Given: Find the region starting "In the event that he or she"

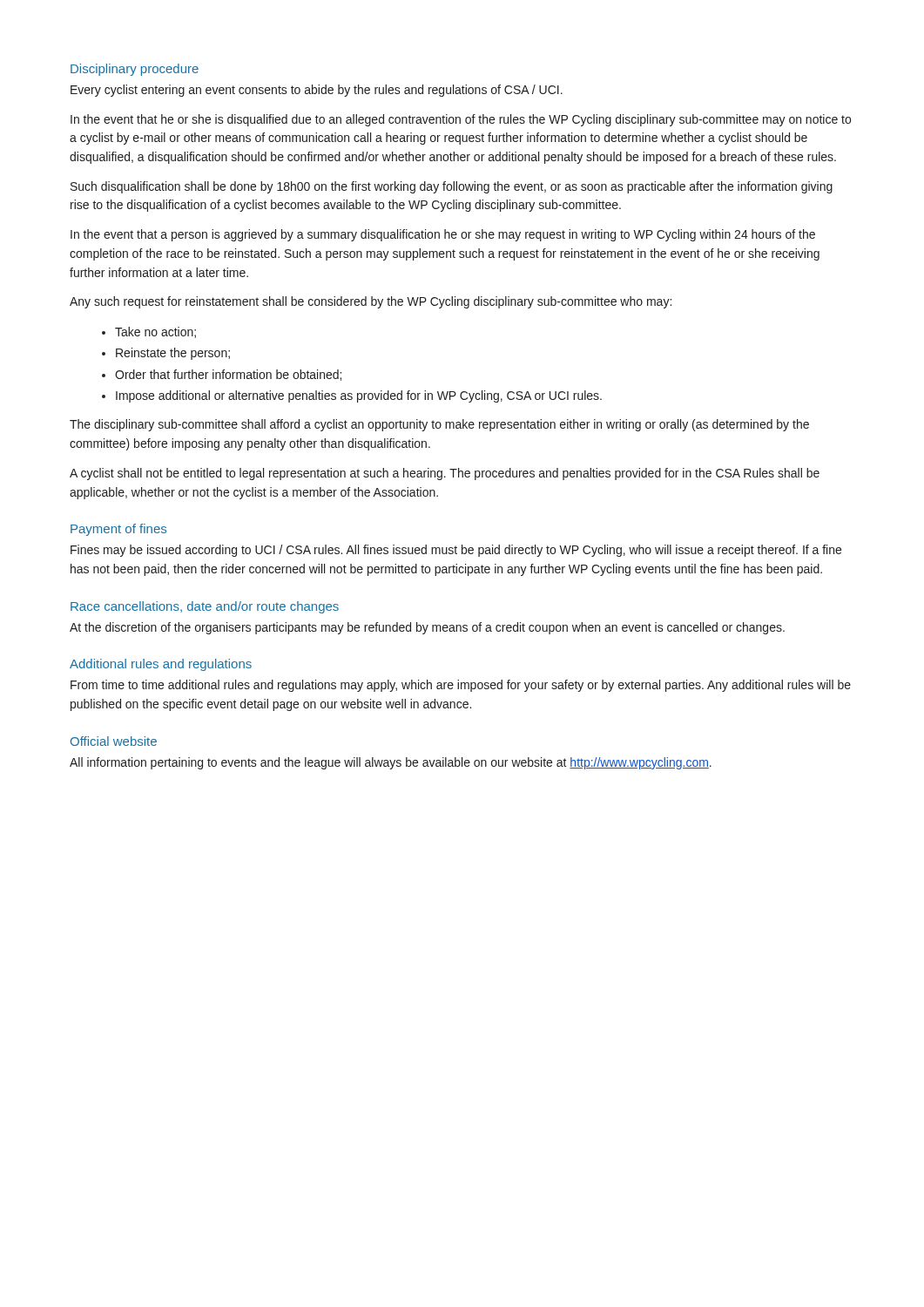Looking at the screenshot, I should (461, 138).
